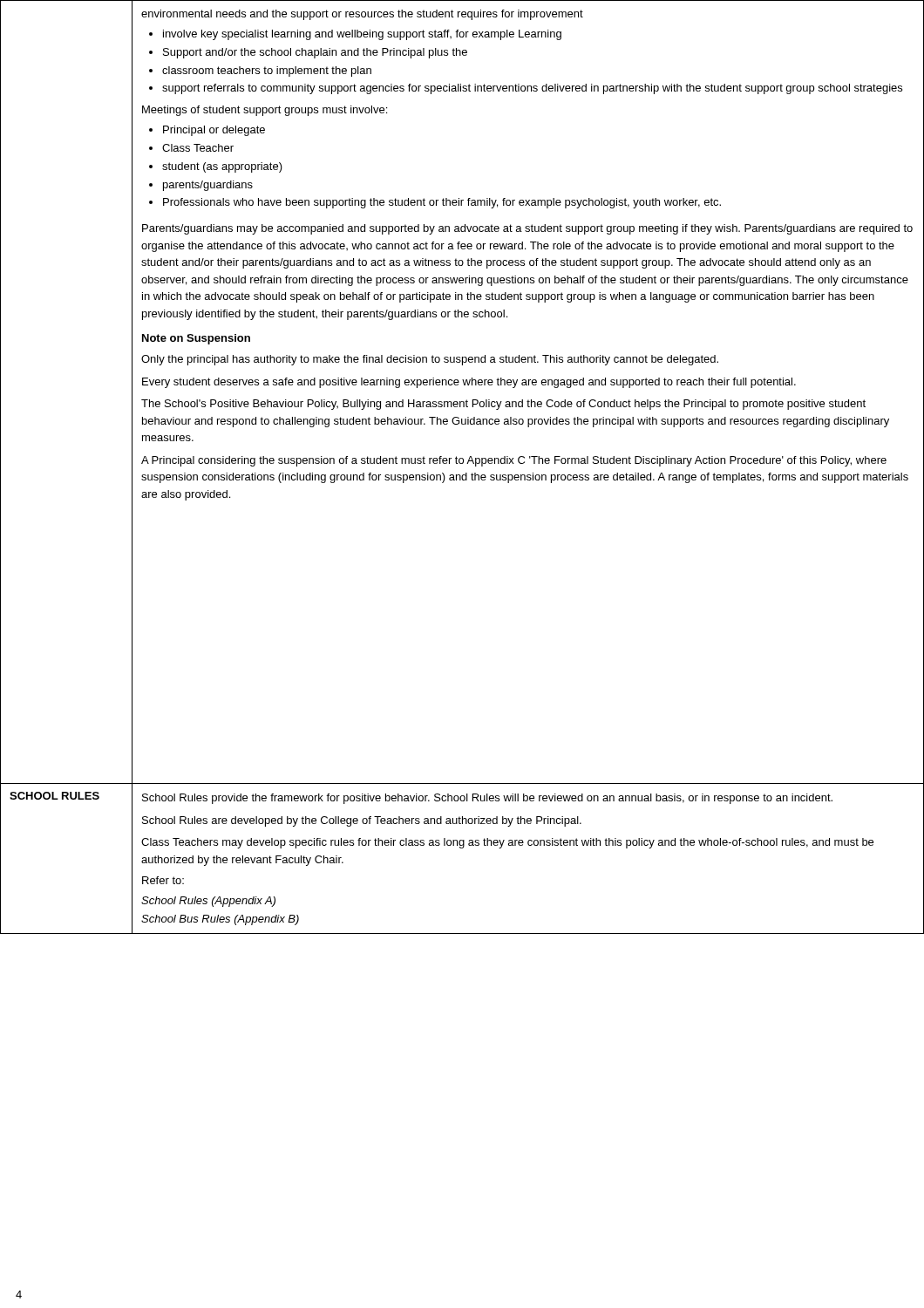This screenshot has width=924, height=1308.
Task: Point to the passage starting "support referrals to"
Action: [533, 88]
